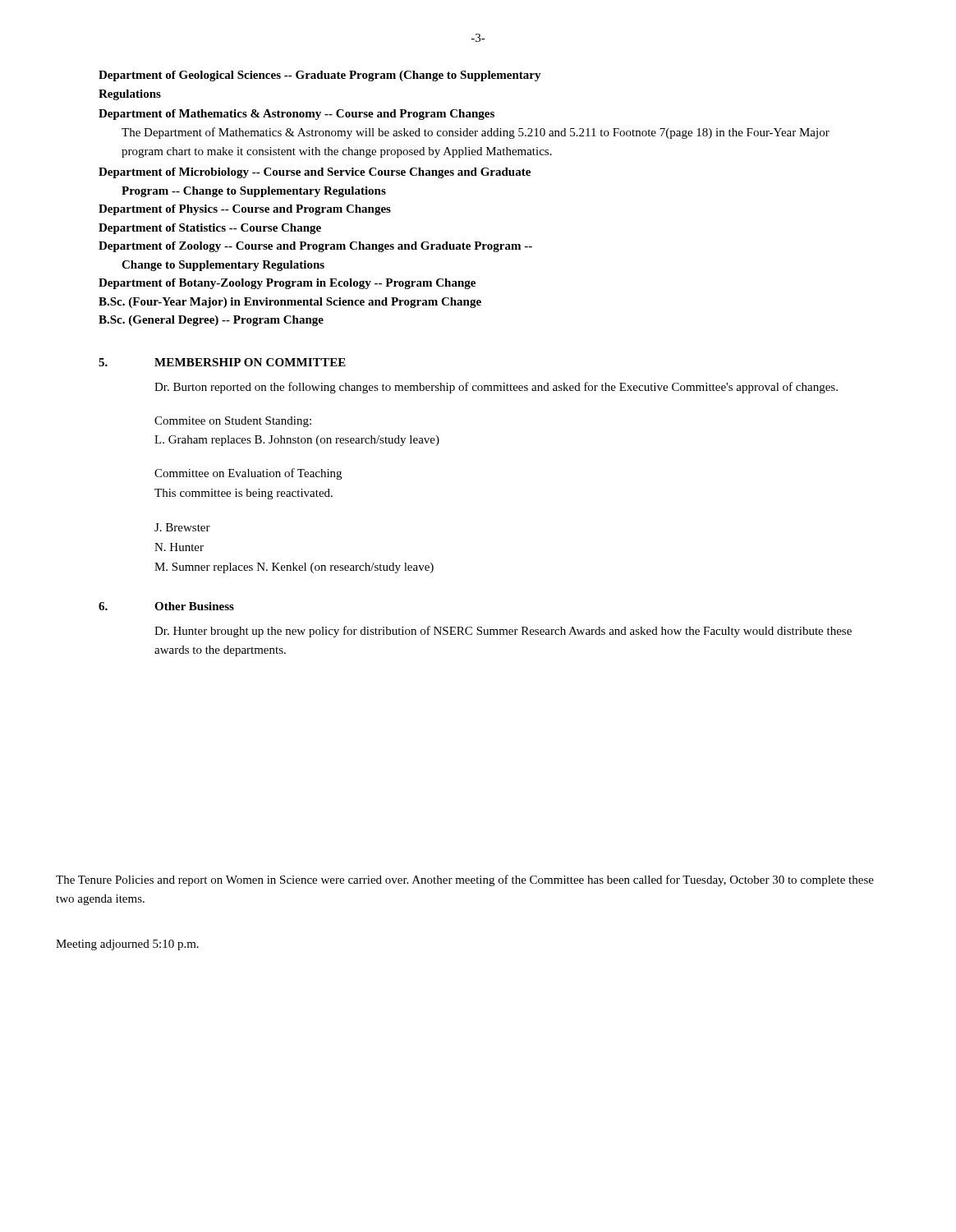Where does it say "Department of Physics -- Course and Program Changes"?
Viewport: 956px width, 1232px height.
point(245,209)
